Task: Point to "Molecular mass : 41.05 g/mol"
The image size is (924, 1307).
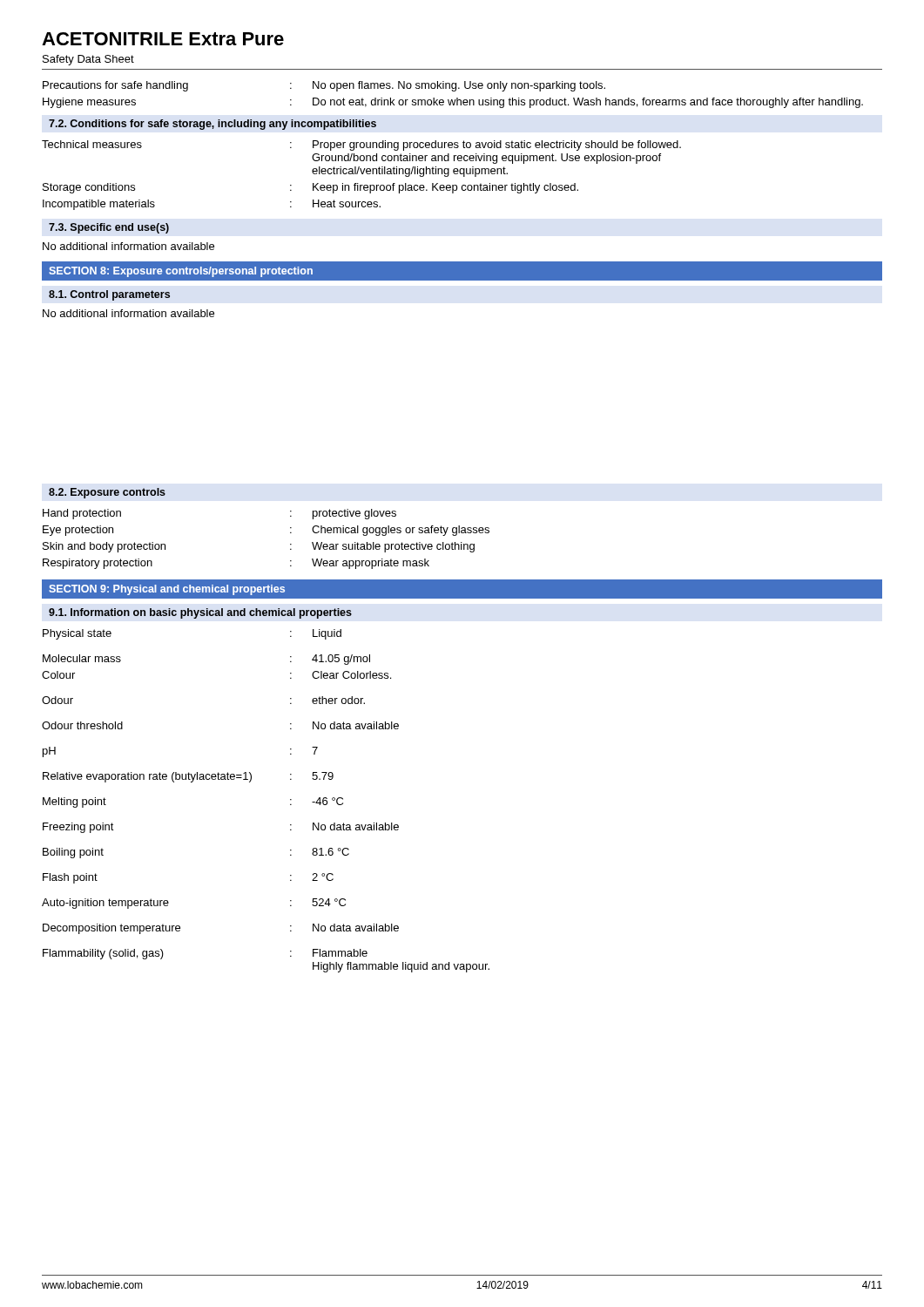Action: [x=80, y=659]
